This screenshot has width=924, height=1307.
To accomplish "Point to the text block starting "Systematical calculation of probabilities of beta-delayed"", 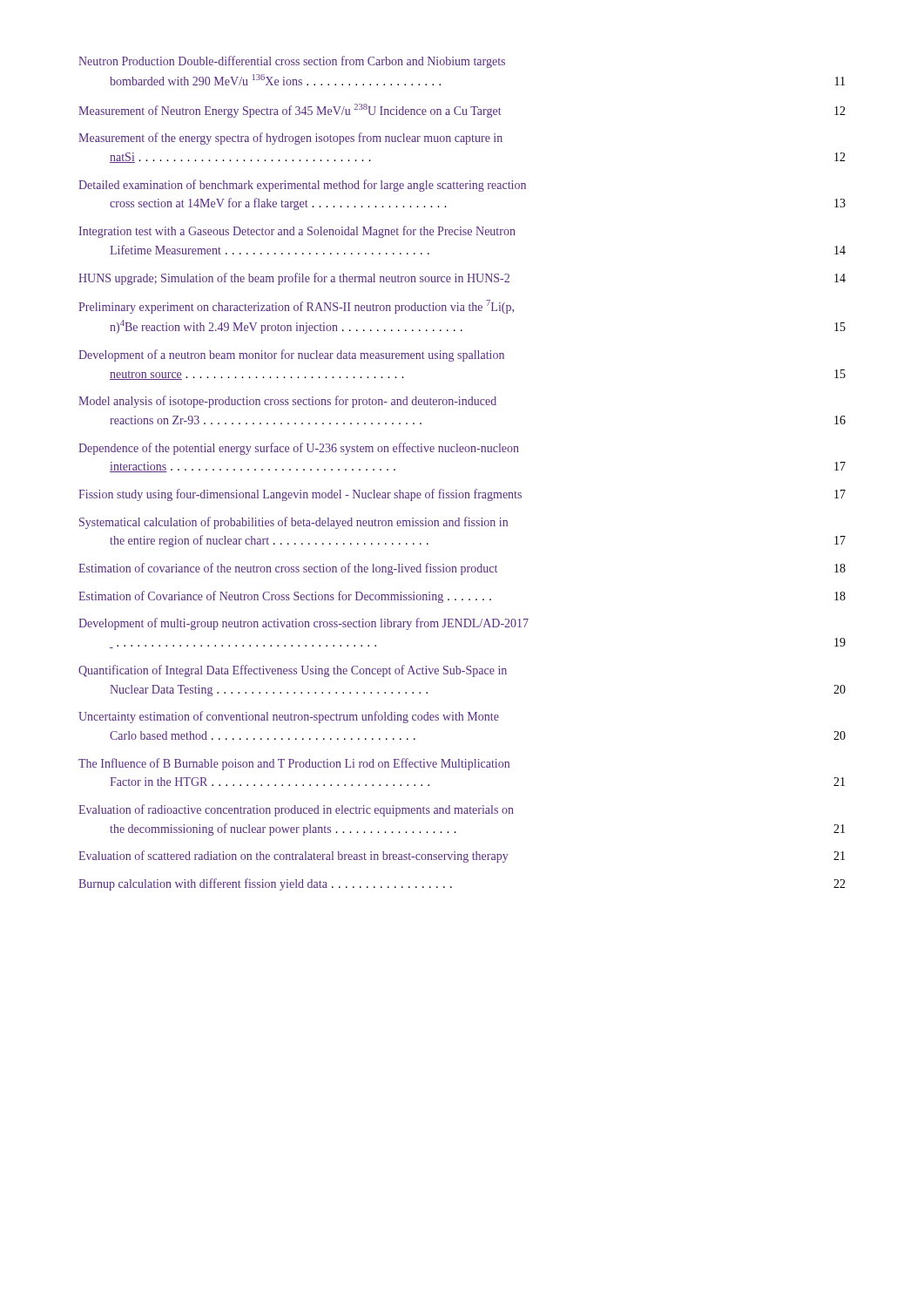I will tap(462, 532).
